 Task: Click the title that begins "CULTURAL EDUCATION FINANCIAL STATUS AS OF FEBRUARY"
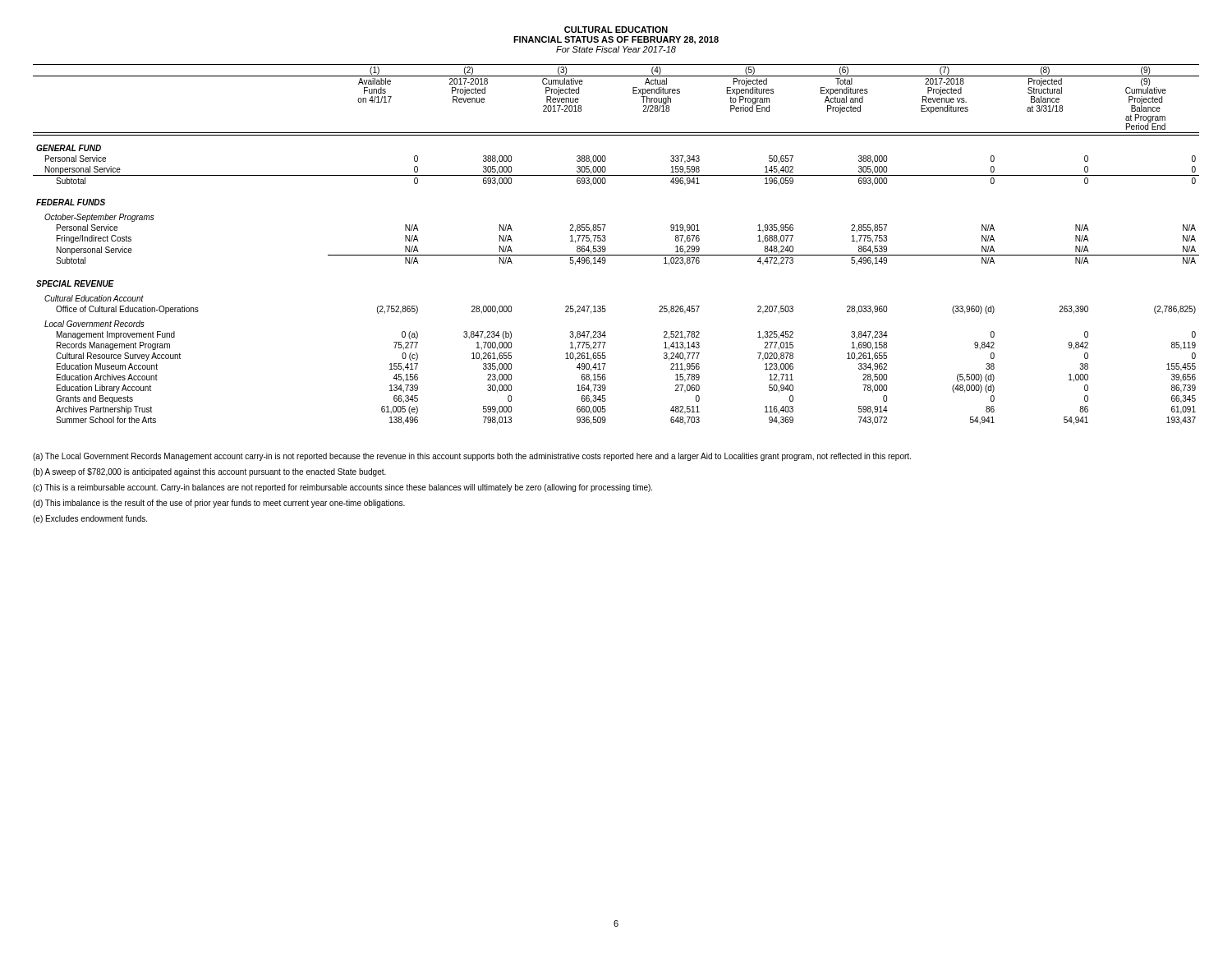616,39
